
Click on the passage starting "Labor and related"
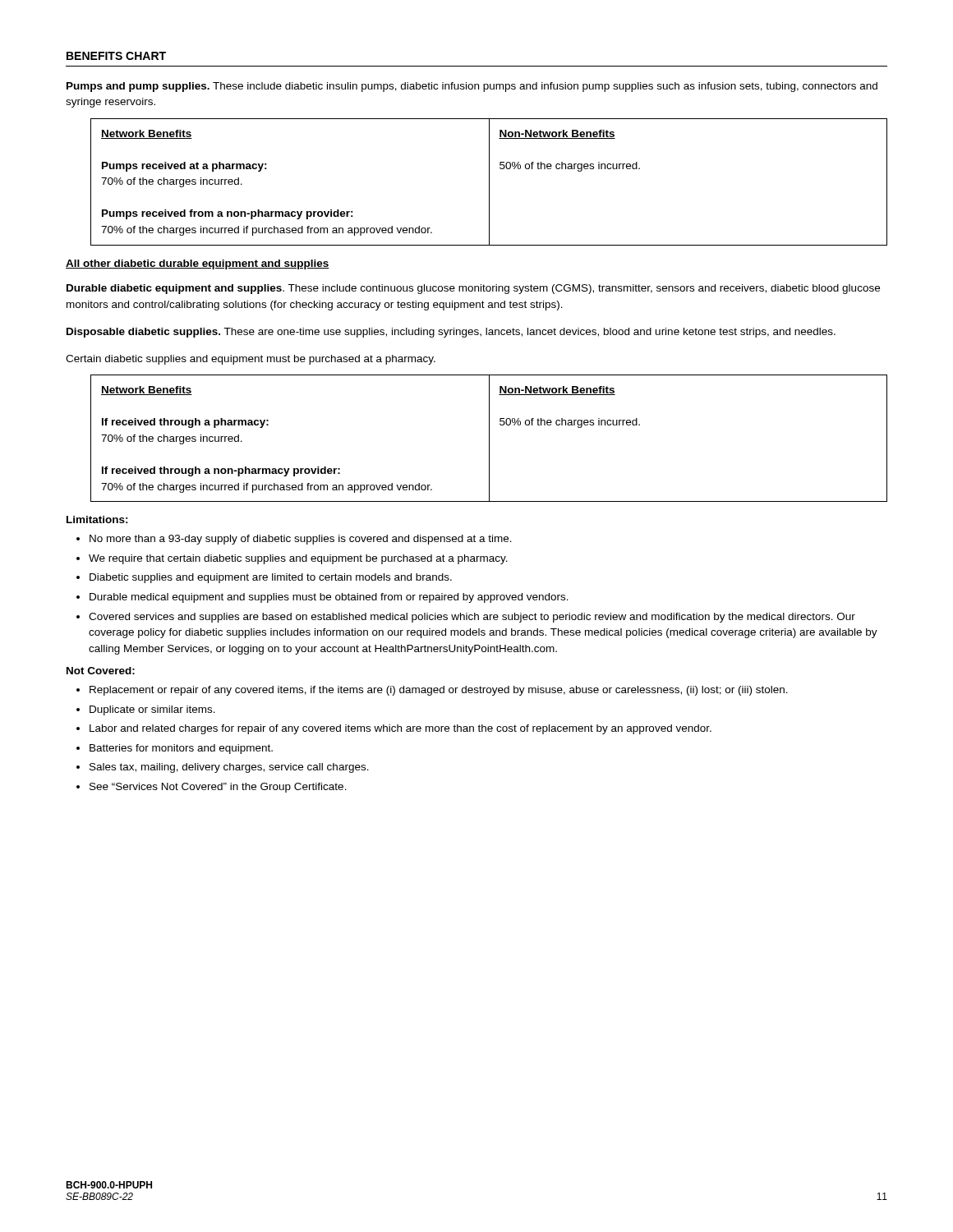coord(488,729)
